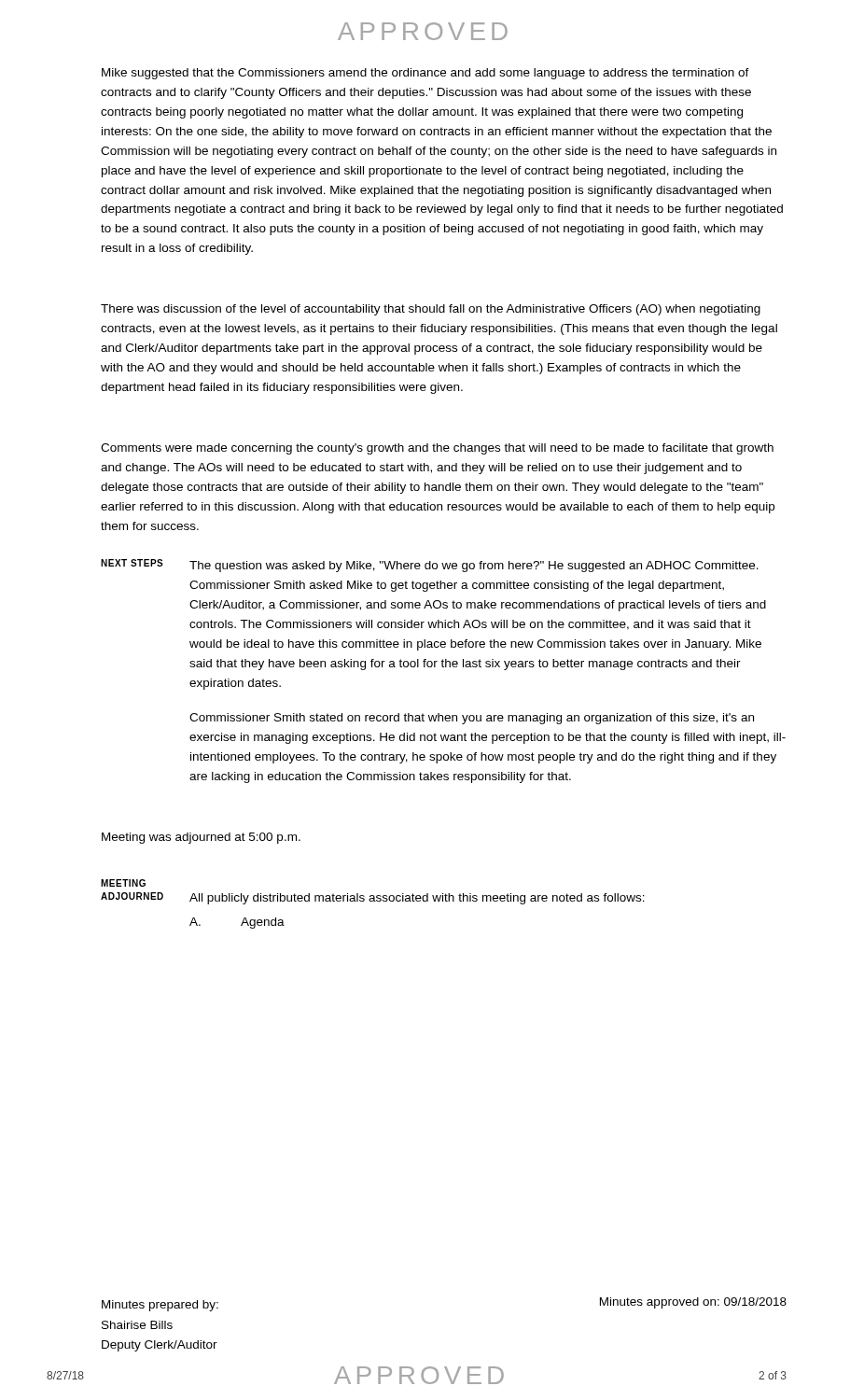This screenshot has height=1400, width=850.
Task: Locate the block of text that opens with "There was discussion"
Action: (439, 348)
